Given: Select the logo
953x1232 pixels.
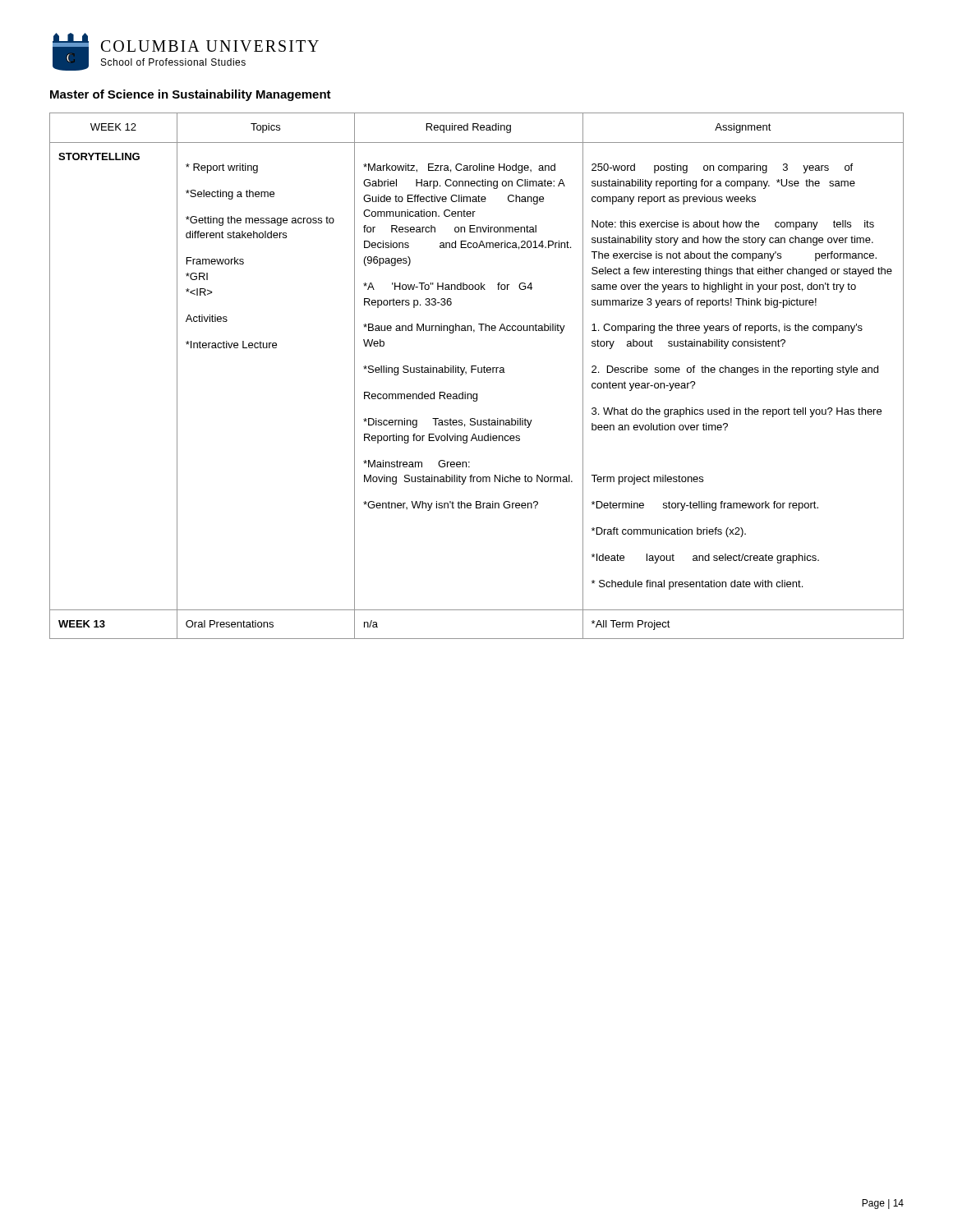Looking at the screenshot, I should click(476, 53).
